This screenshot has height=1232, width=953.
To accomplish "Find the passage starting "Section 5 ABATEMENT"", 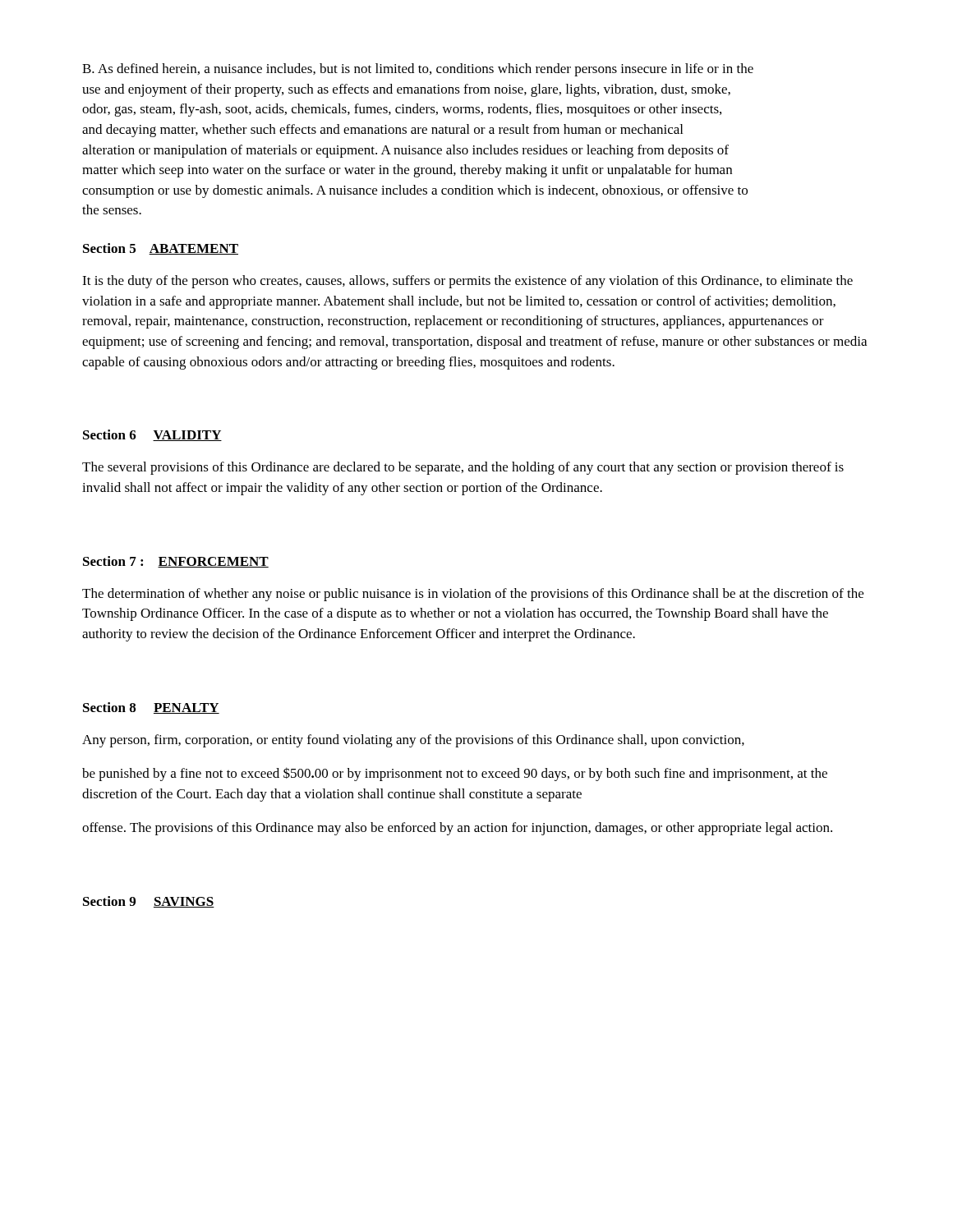I will tap(160, 249).
